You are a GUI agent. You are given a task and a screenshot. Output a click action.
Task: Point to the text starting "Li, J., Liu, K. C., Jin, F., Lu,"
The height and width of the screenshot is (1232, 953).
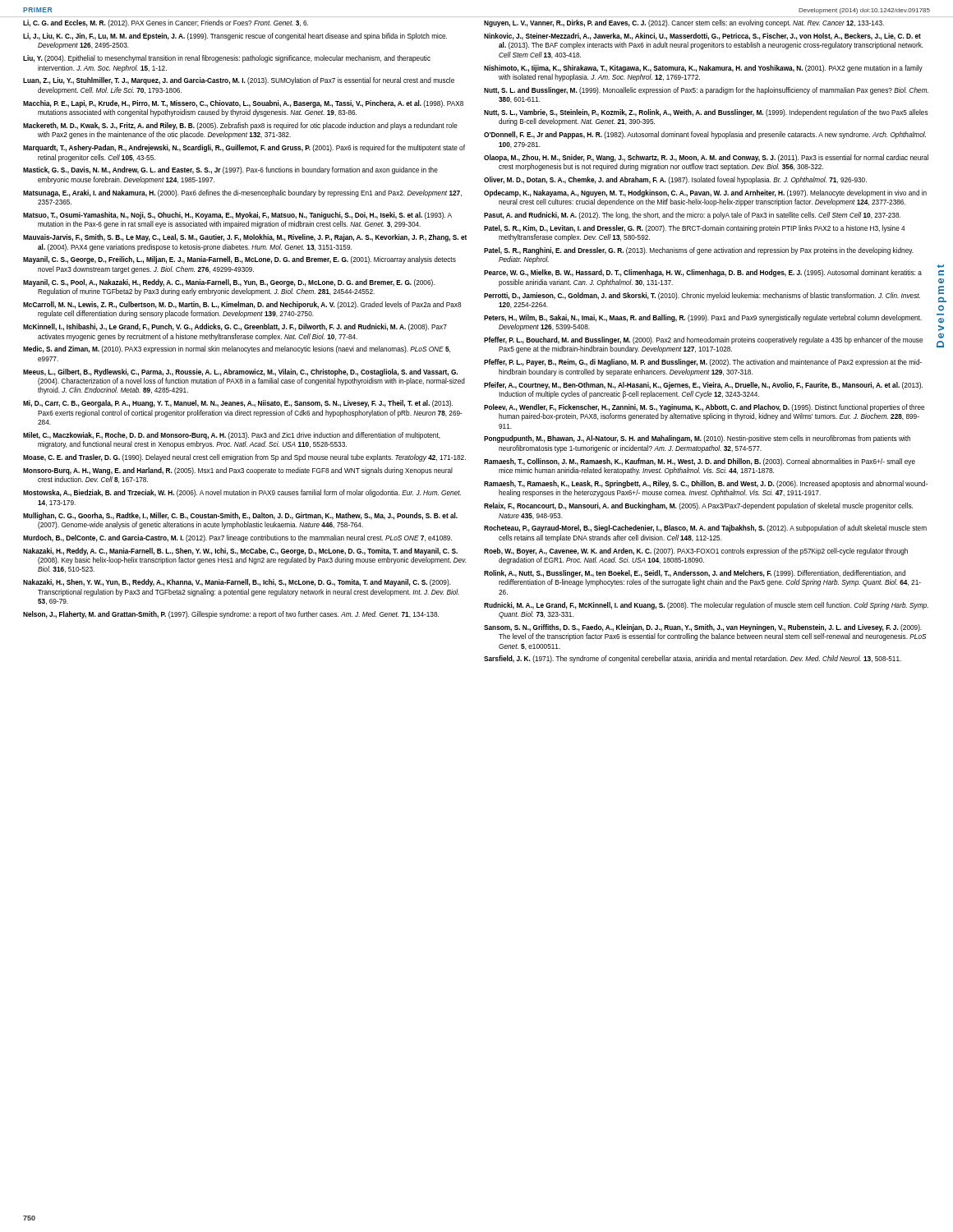point(235,41)
